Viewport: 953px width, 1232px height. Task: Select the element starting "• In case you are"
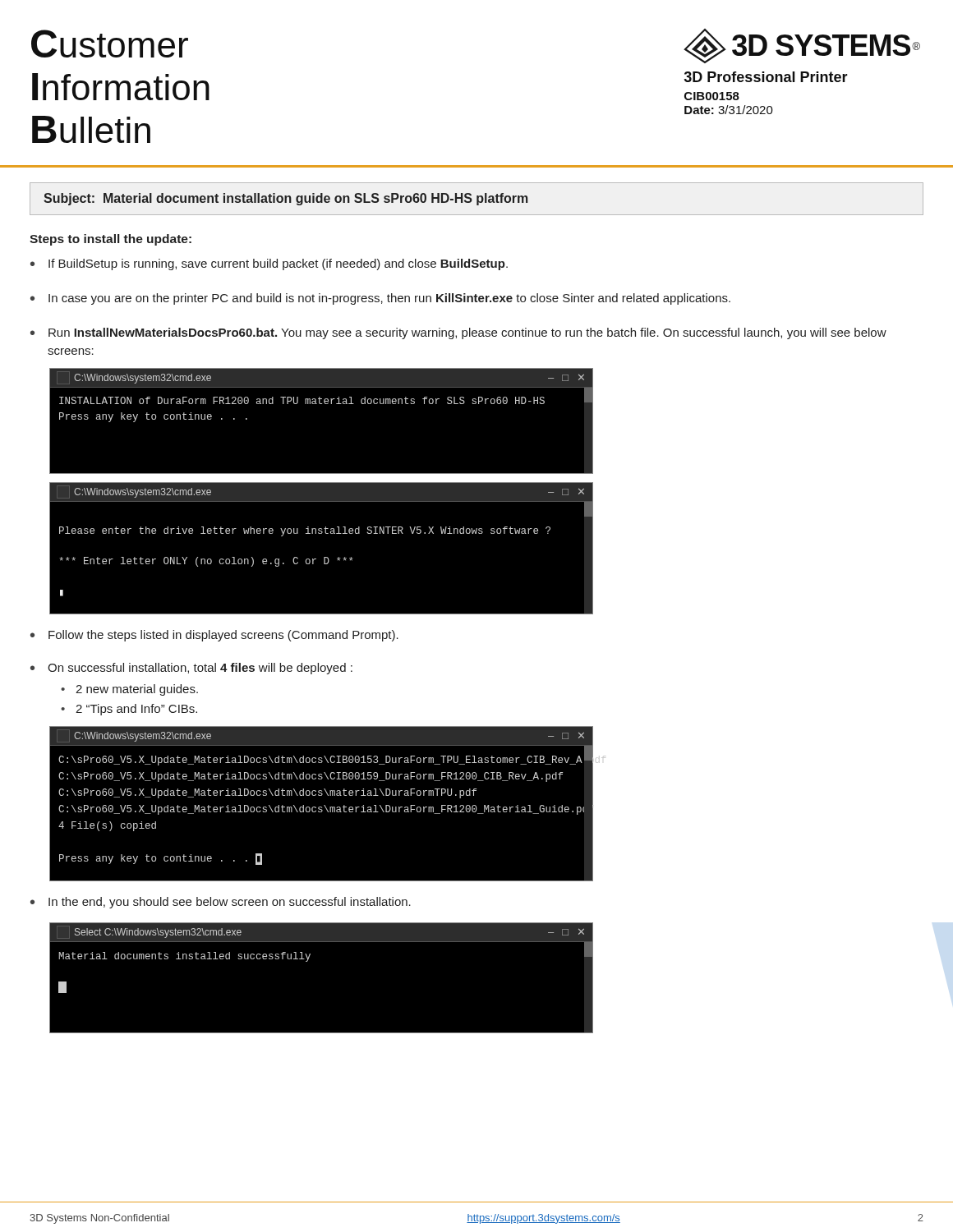click(380, 300)
